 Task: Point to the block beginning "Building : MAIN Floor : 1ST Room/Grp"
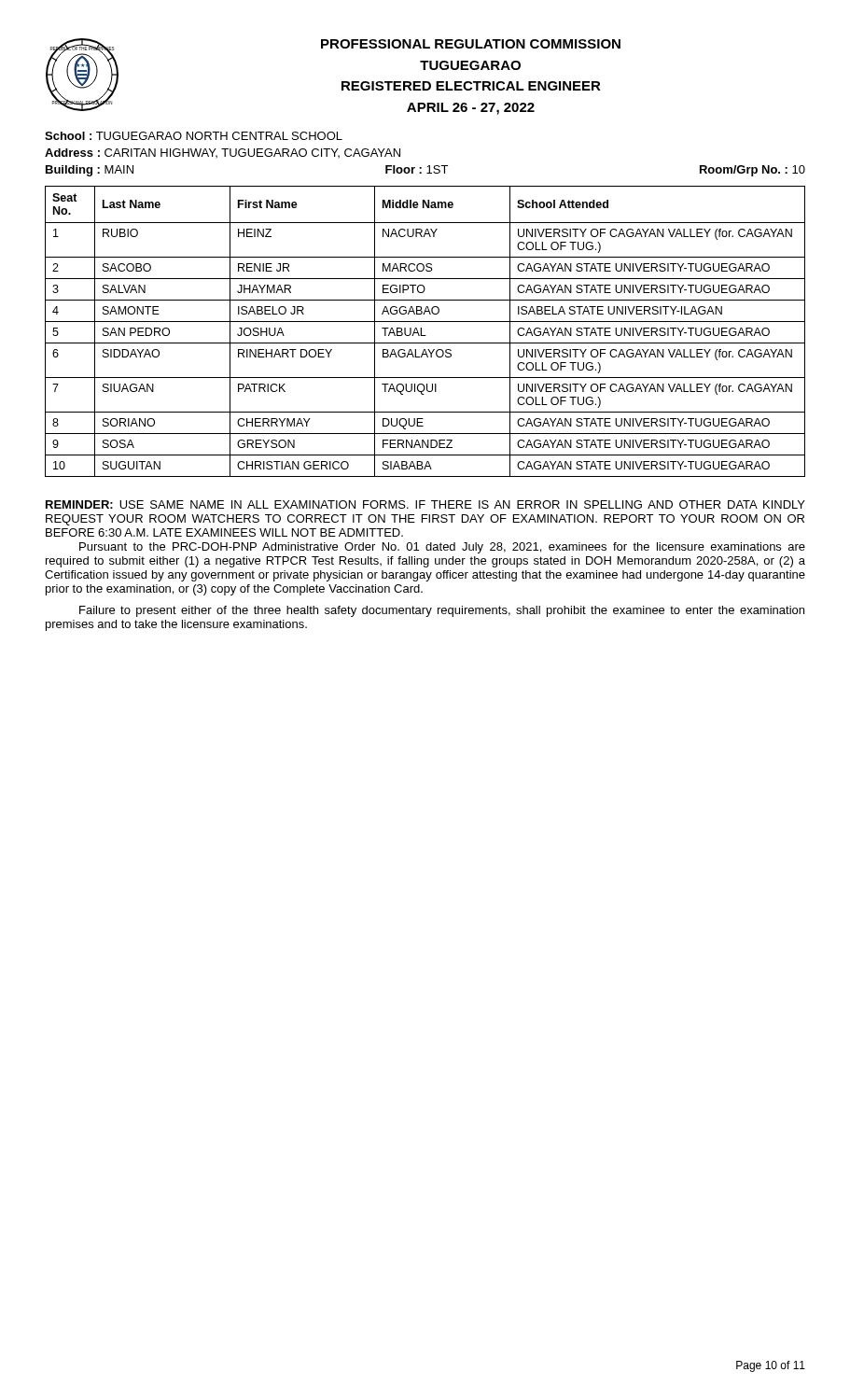425,169
